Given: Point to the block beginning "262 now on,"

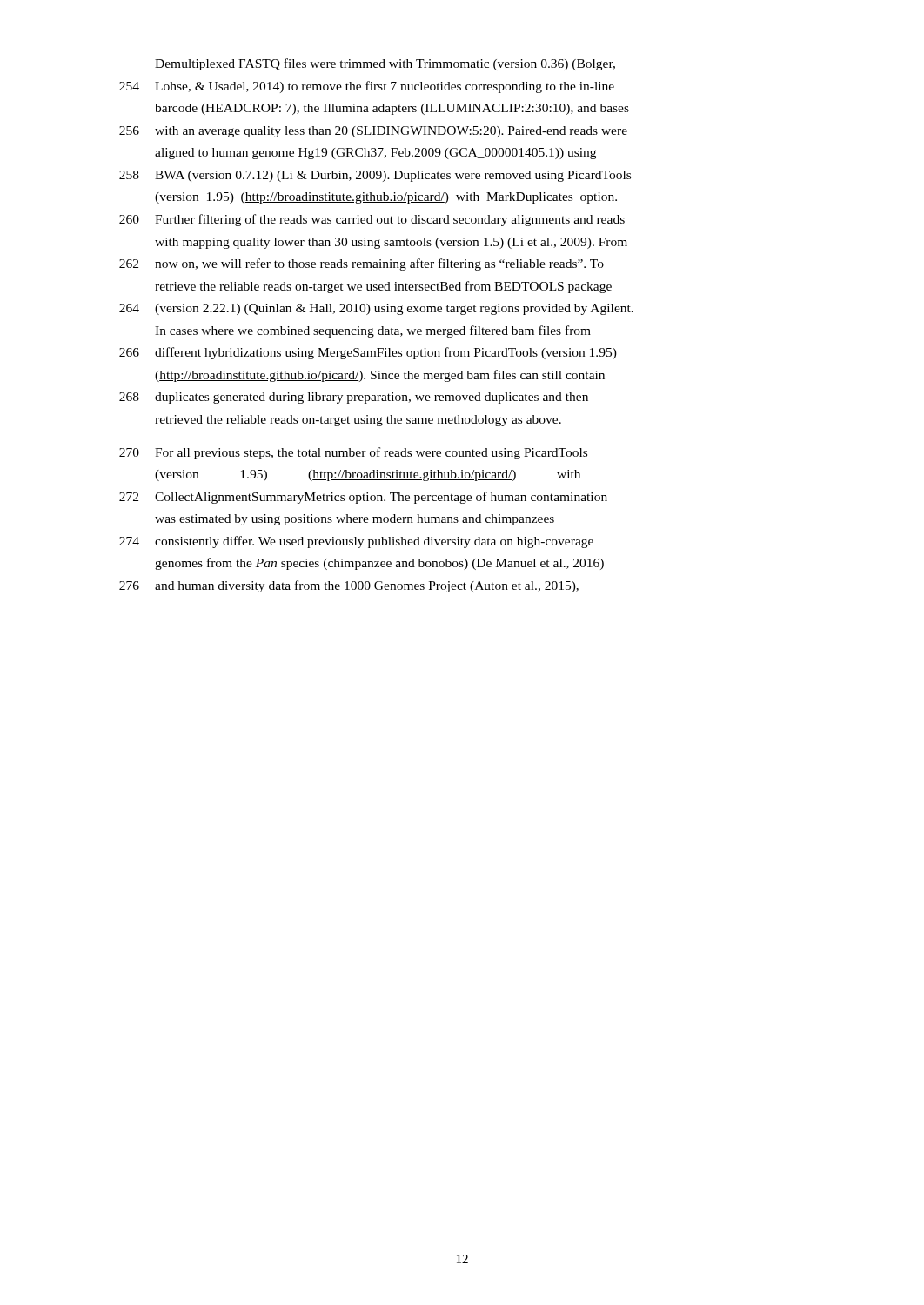Looking at the screenshot, I should pos(473,263).
